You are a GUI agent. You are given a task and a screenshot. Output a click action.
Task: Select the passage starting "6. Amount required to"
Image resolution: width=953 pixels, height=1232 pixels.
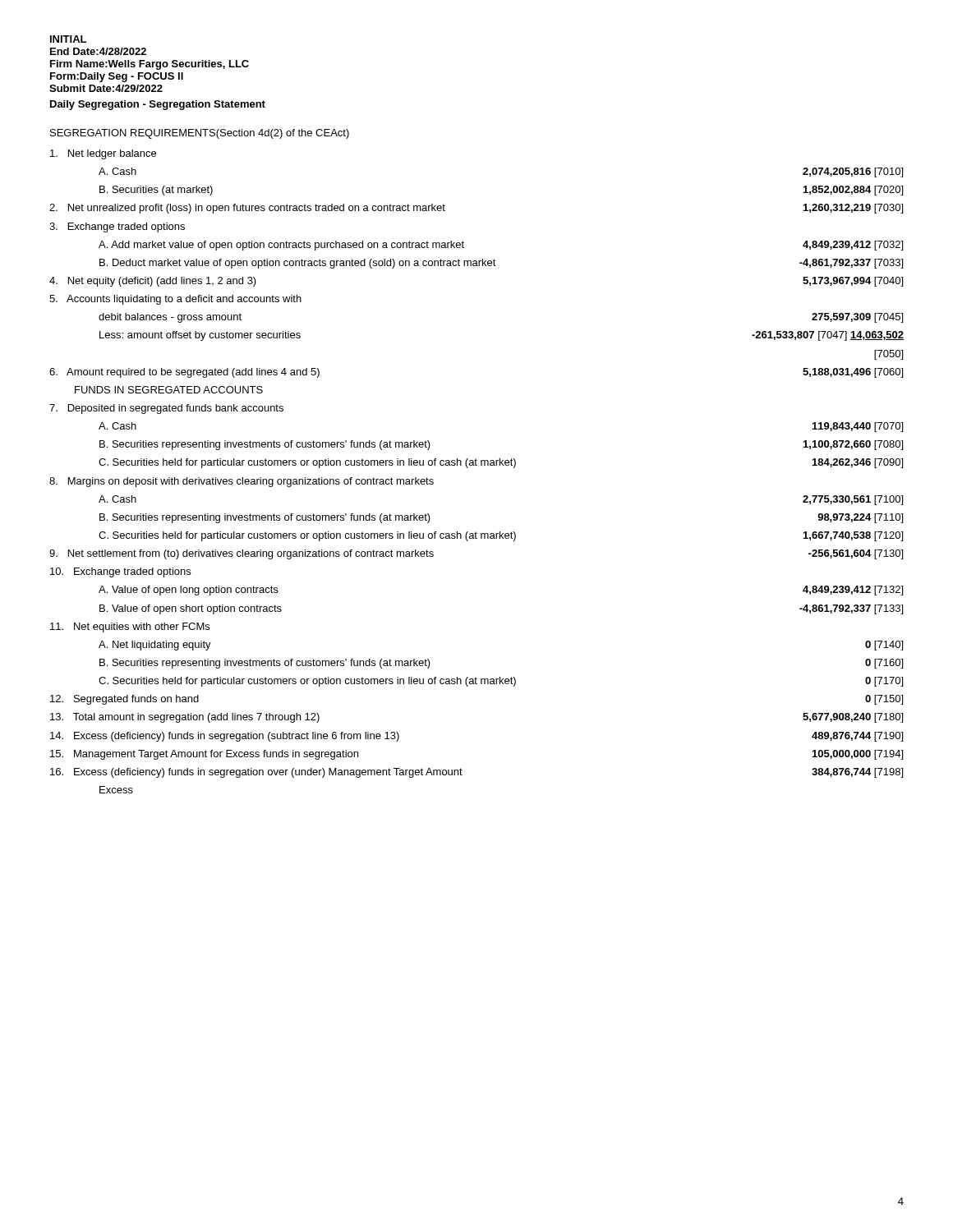[186, 372]
